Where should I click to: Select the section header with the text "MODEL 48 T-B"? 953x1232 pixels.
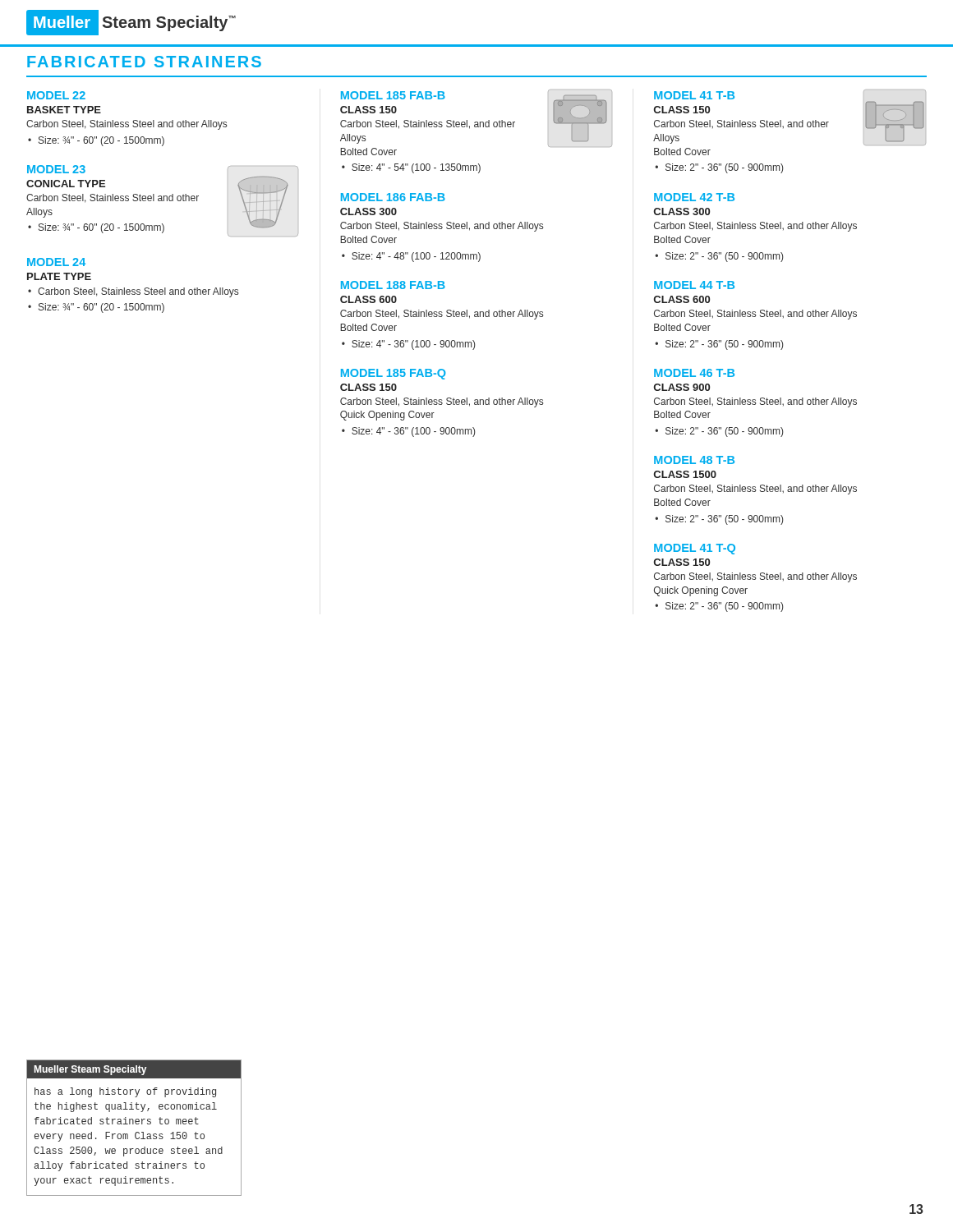[x=694, y=460]
